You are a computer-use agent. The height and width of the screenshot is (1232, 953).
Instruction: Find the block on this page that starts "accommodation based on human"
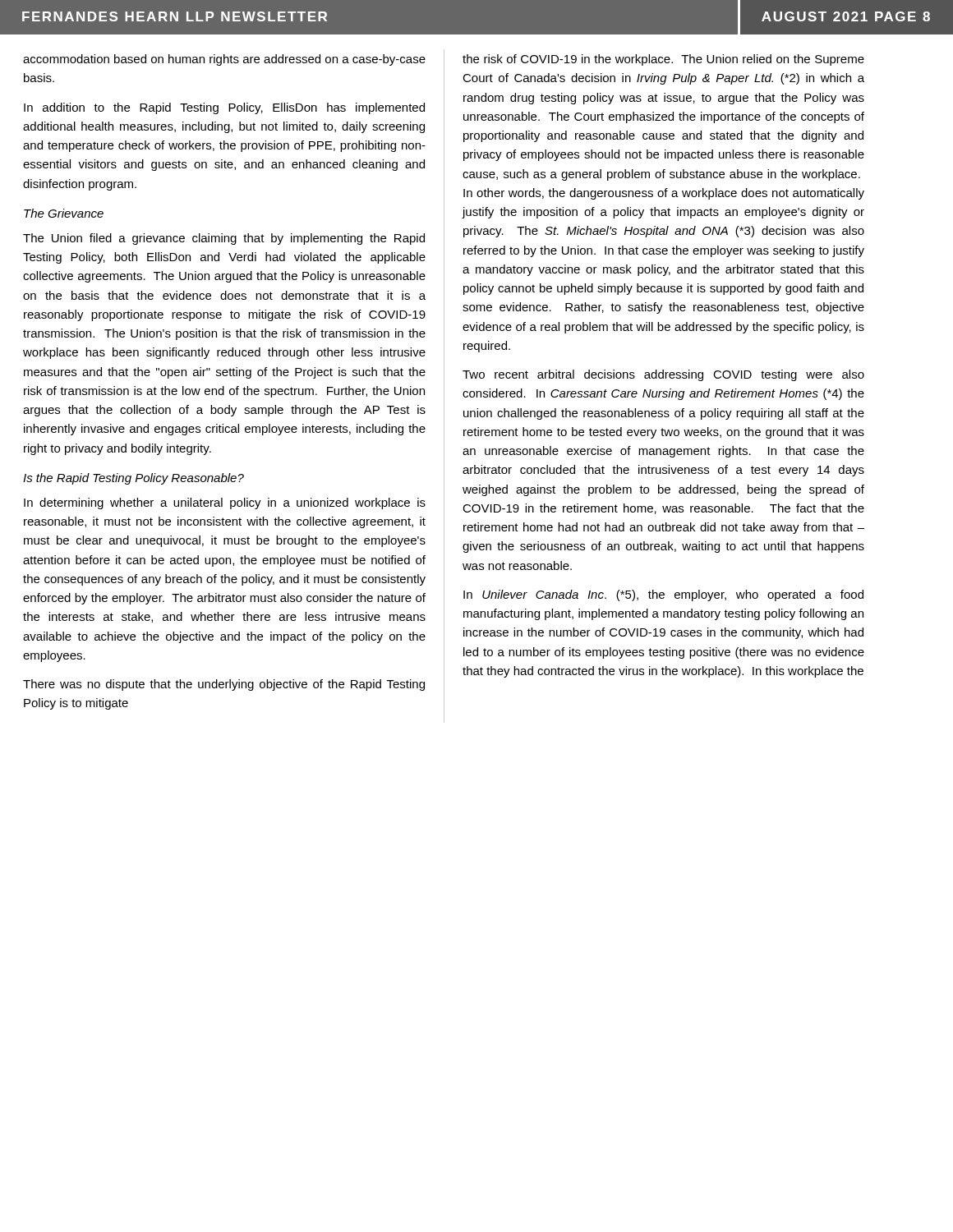pyautogui.click(x=224, y=68)
